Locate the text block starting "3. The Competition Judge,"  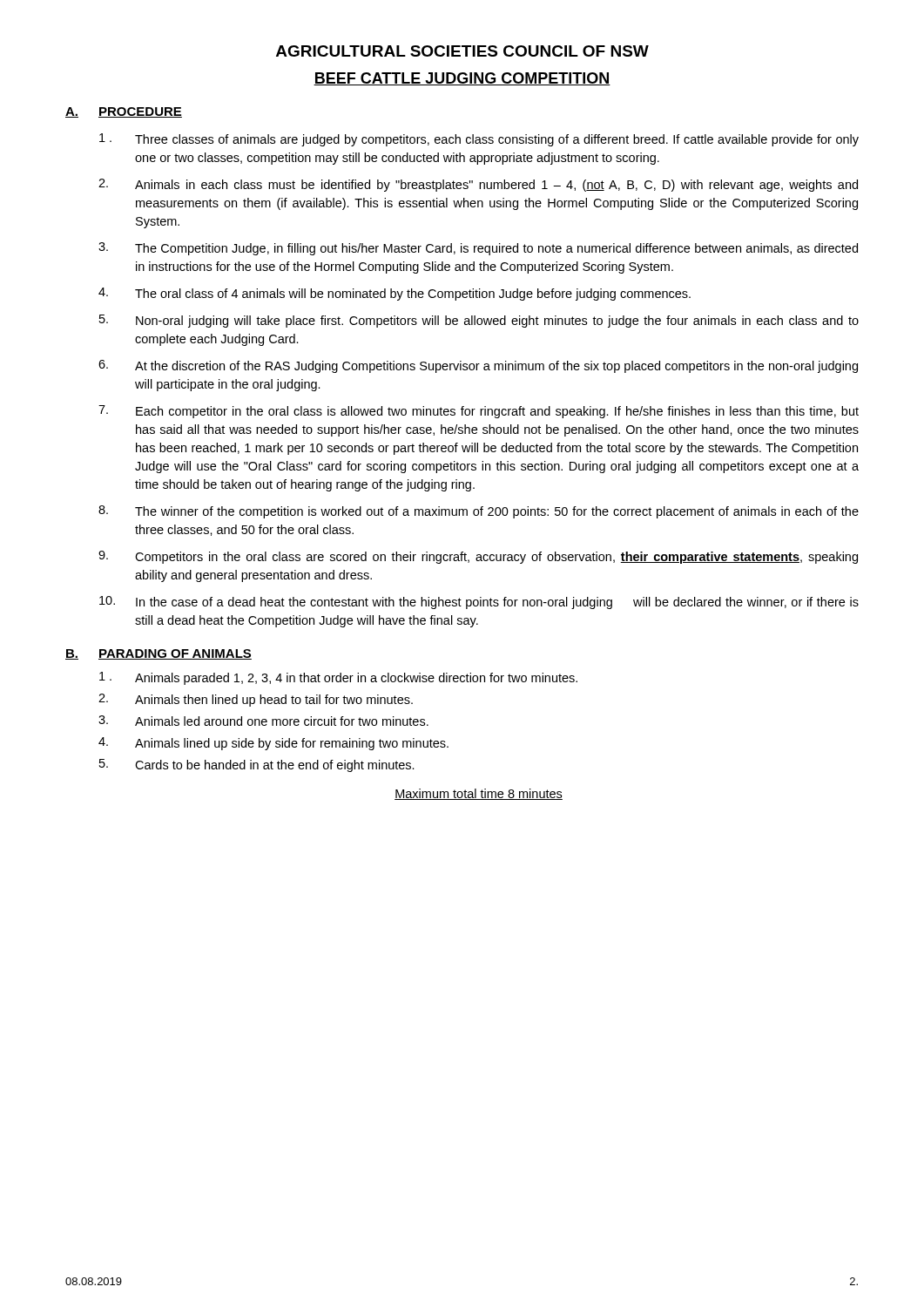(x=479, y=258)
